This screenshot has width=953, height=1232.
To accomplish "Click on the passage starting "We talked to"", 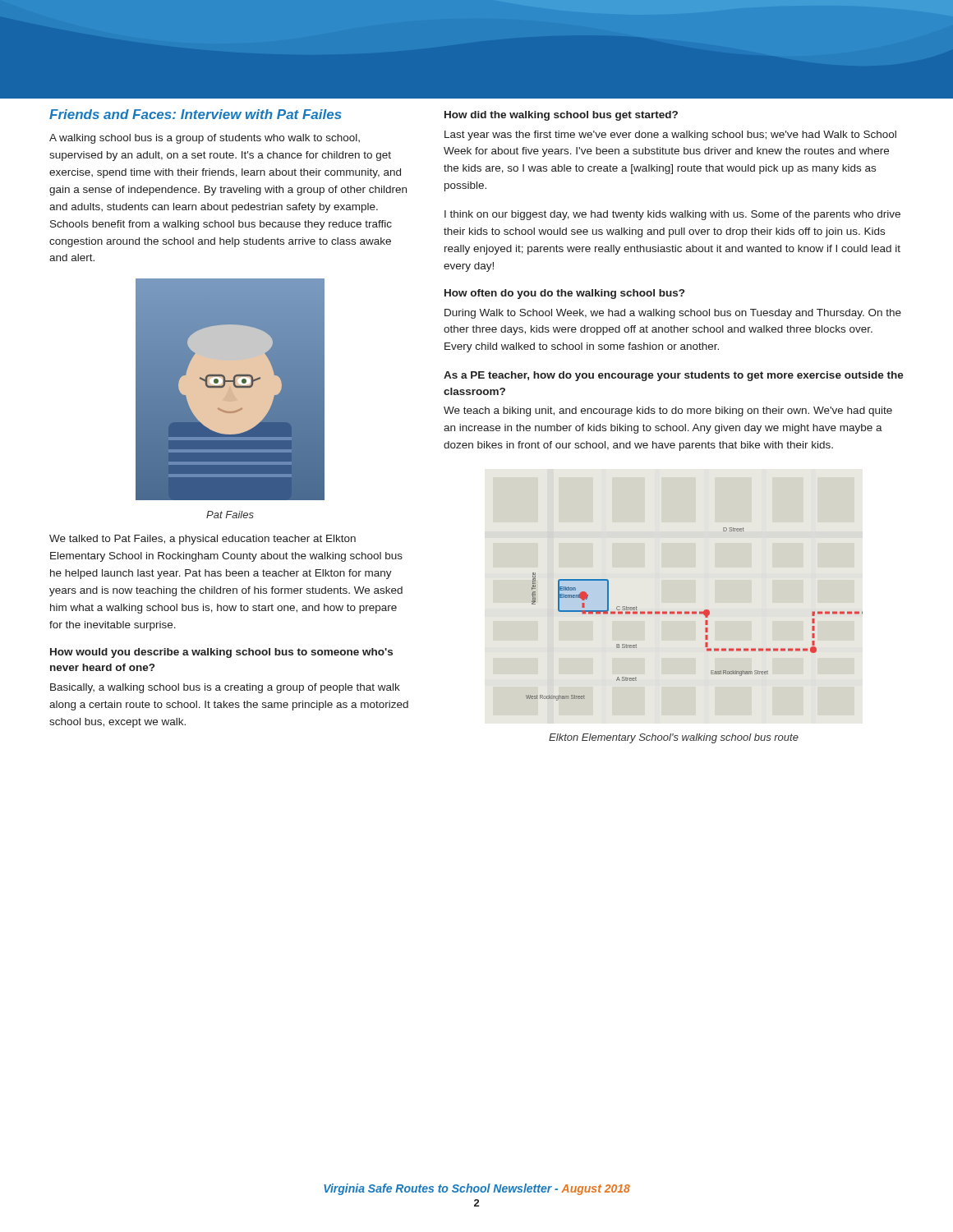I will click(230, 582).
